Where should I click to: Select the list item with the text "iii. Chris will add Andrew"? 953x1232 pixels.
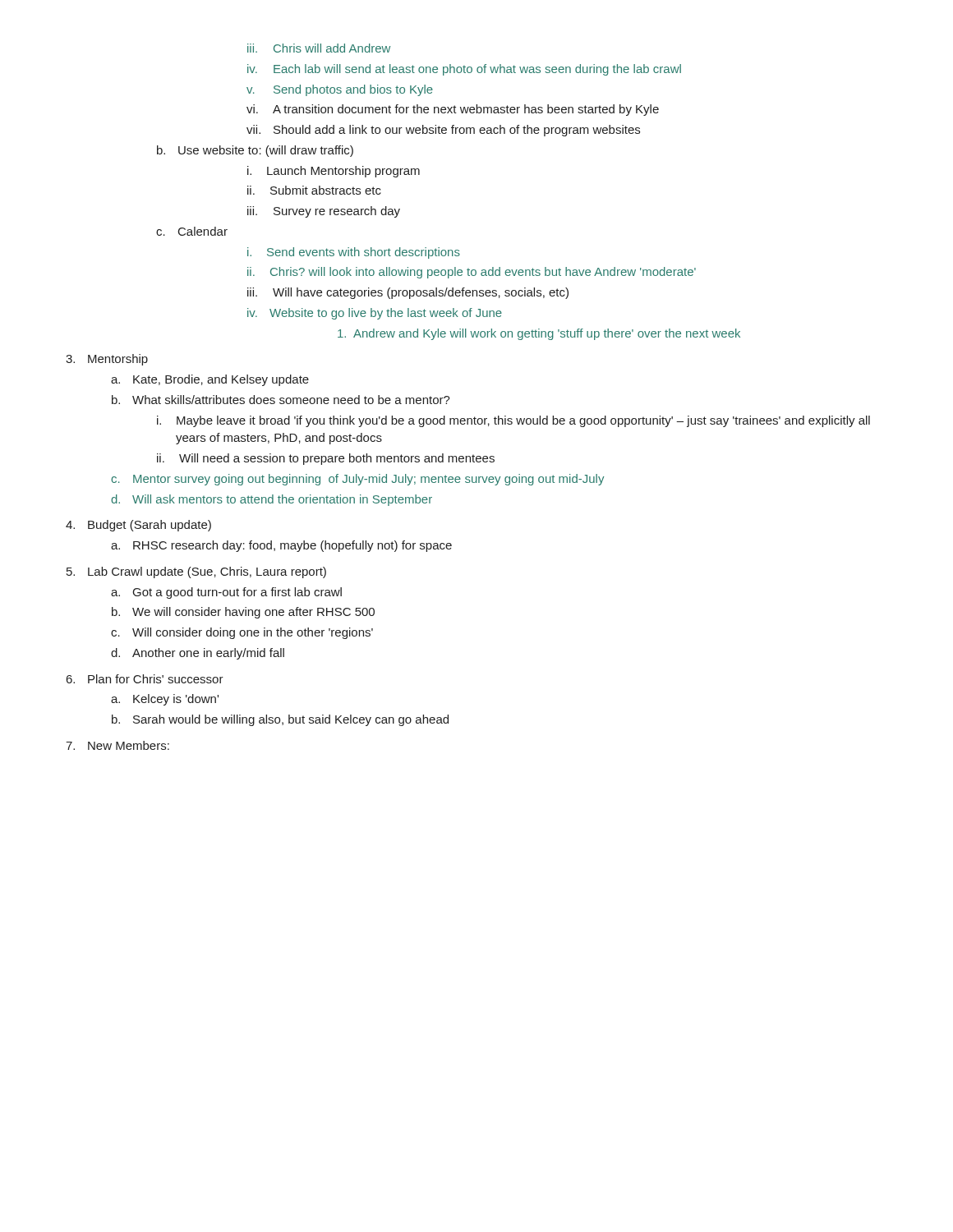(319, 48)
